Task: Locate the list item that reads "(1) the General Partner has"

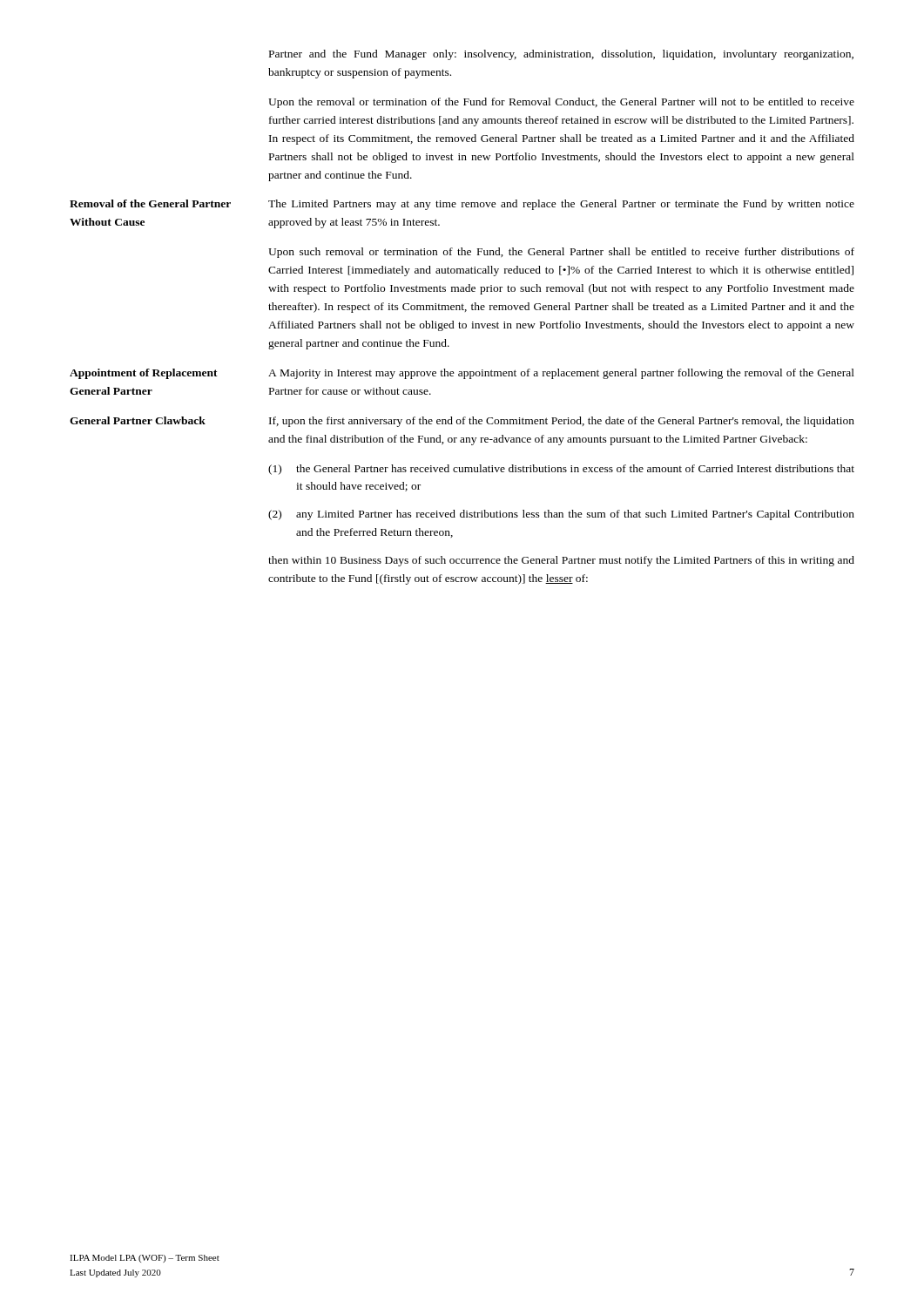Action: tap(561, 478)
